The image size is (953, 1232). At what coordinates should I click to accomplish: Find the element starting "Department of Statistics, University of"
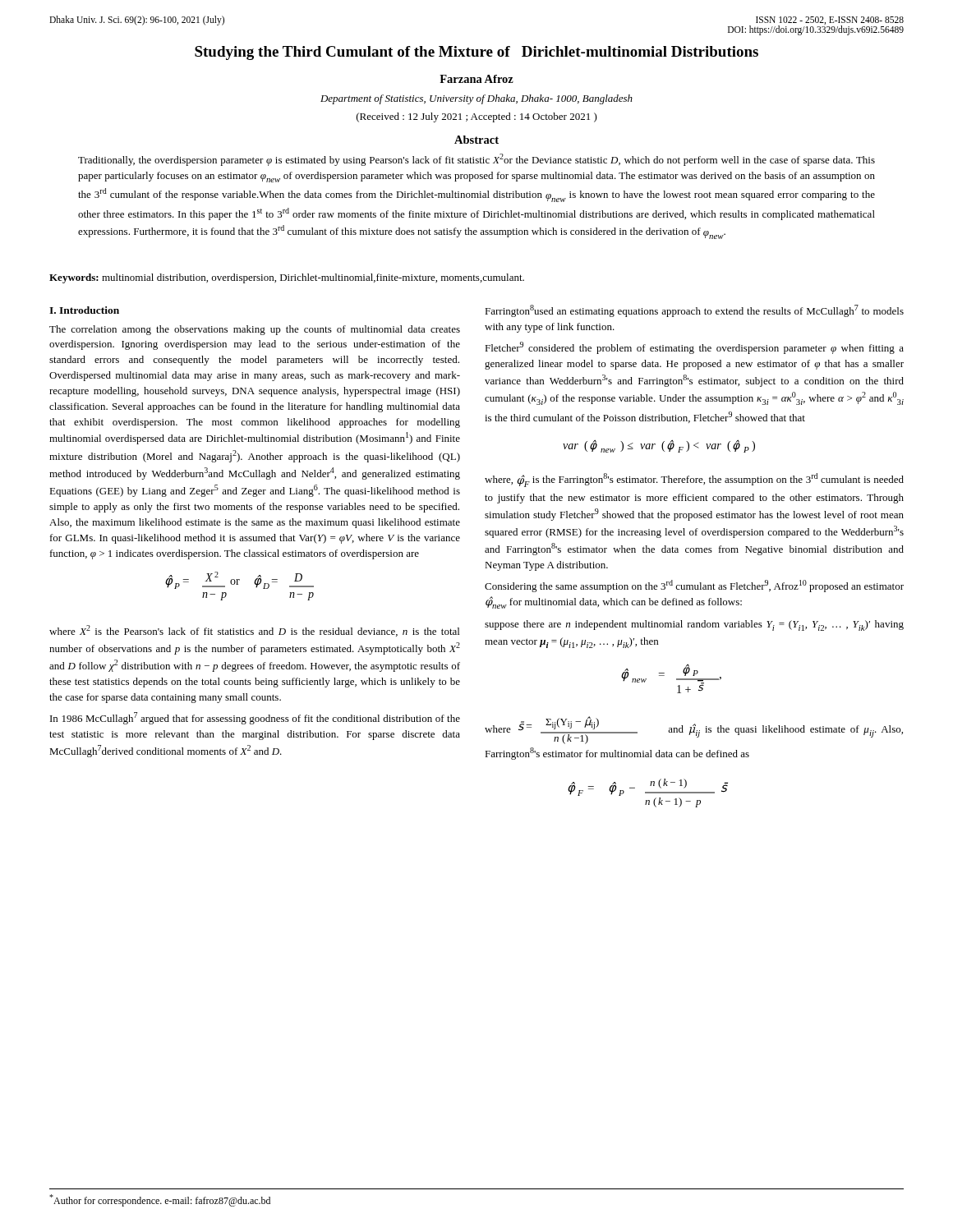pos(476,98)
